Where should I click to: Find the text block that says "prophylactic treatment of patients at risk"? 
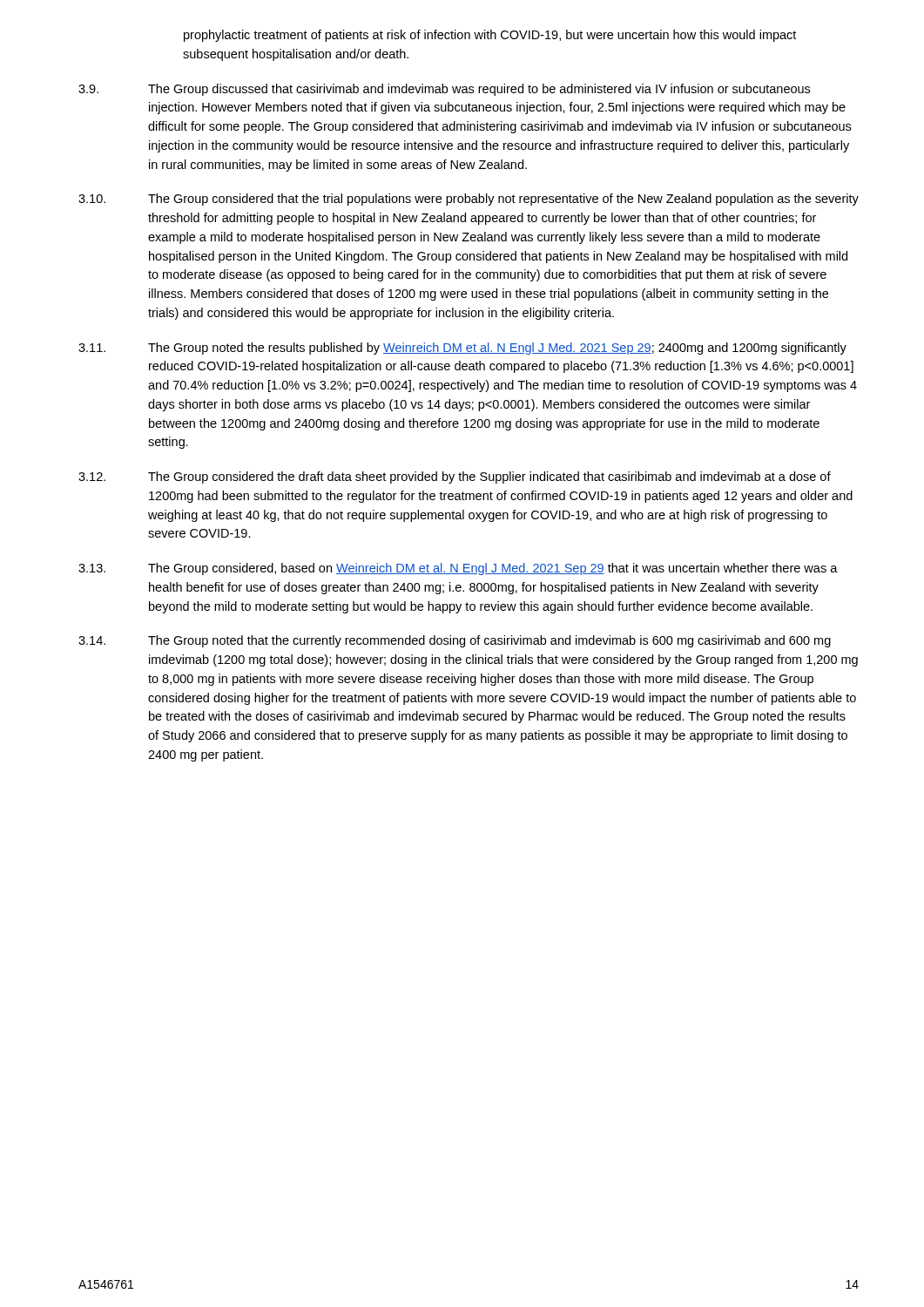490,44
